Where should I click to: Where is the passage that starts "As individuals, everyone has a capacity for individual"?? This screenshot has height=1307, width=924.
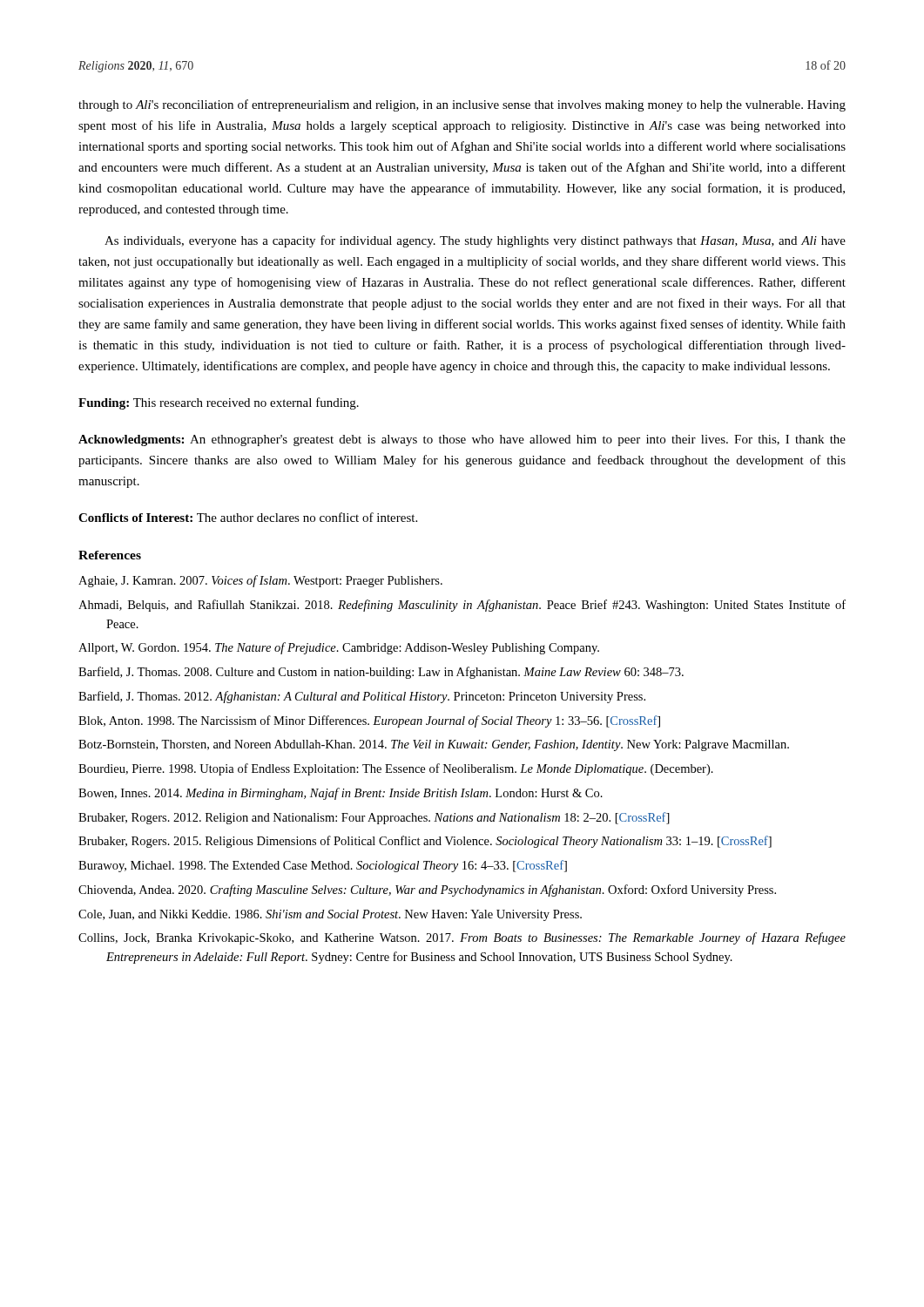pos(462,303)
